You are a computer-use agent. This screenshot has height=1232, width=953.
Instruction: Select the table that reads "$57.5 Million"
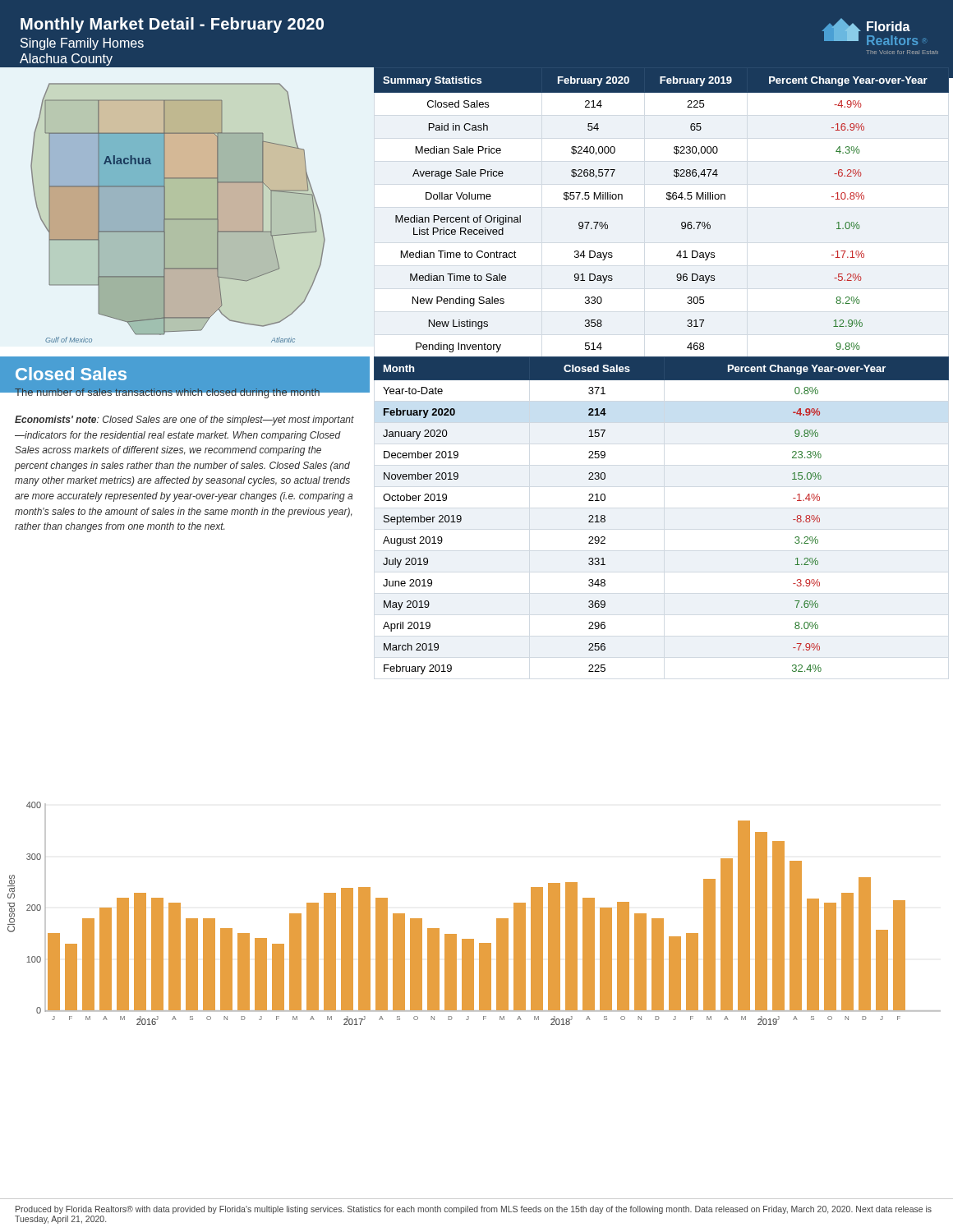click(661, 236)
